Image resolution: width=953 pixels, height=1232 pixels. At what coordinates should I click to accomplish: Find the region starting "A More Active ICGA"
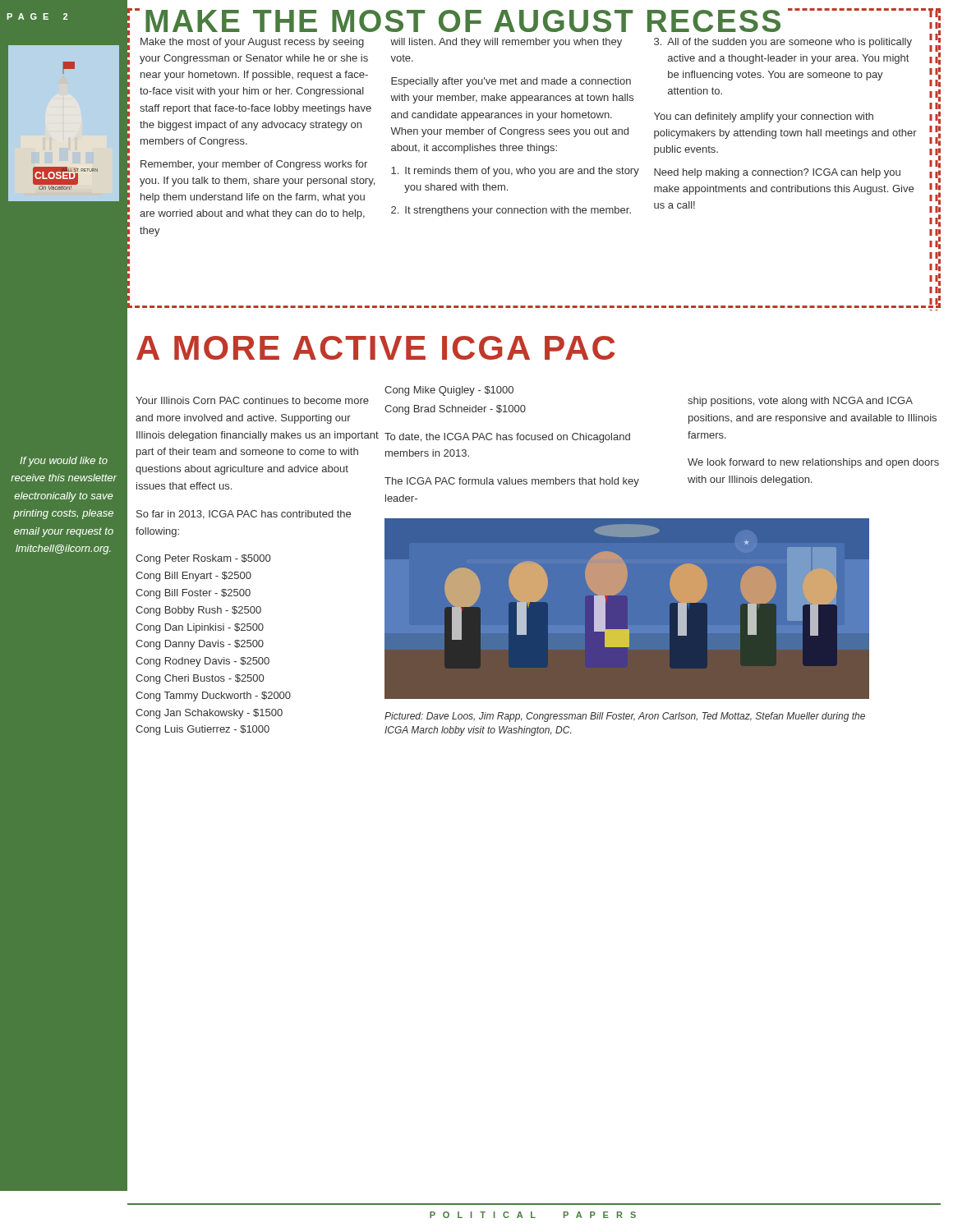click(x=538, y=348)
